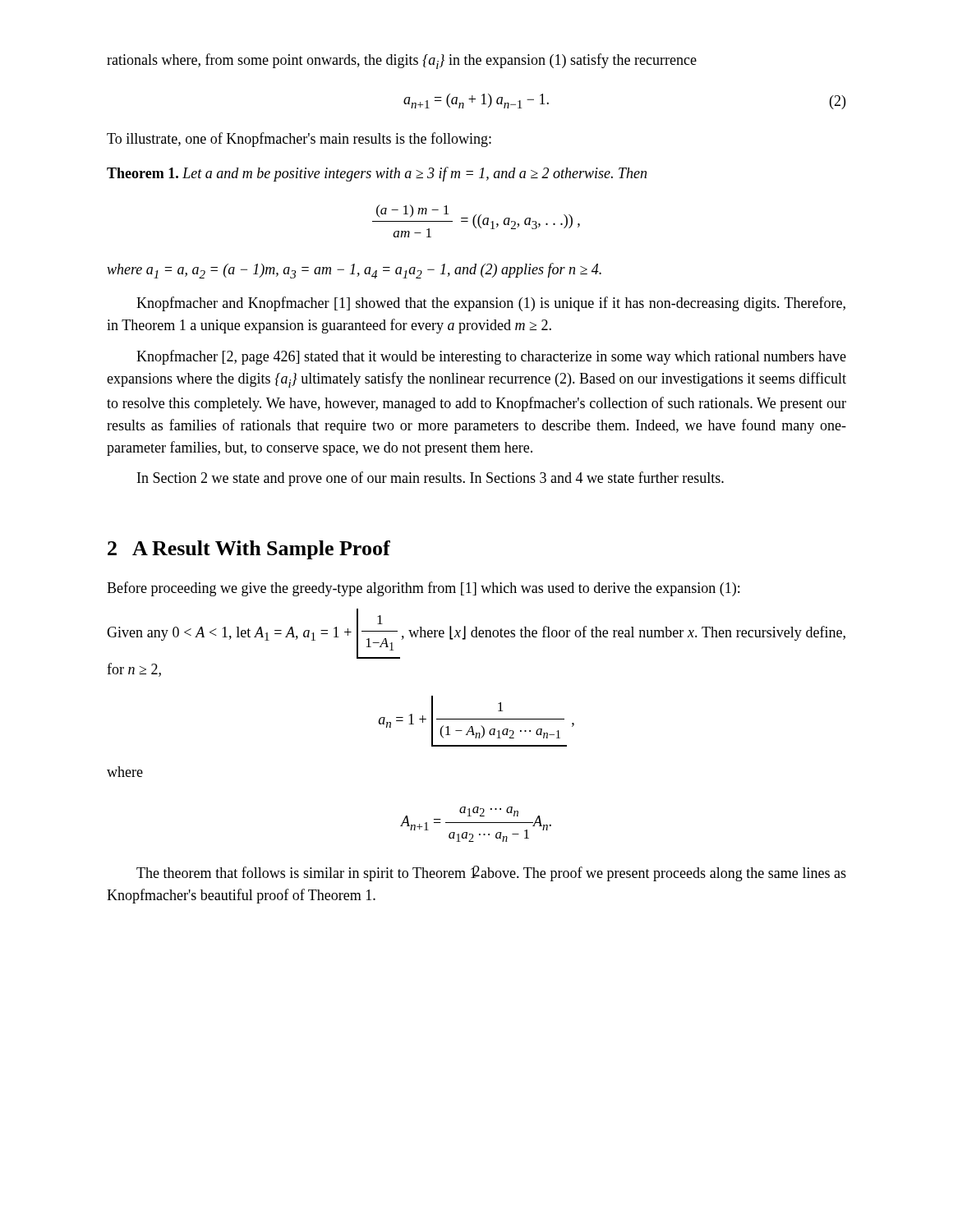The height and width of the screenshot is (1232, 953).
Task: Locate the block of text that opens with "rationals where, from some point onwards, the"
Action: pyautogui.click(x=476, y=62)
